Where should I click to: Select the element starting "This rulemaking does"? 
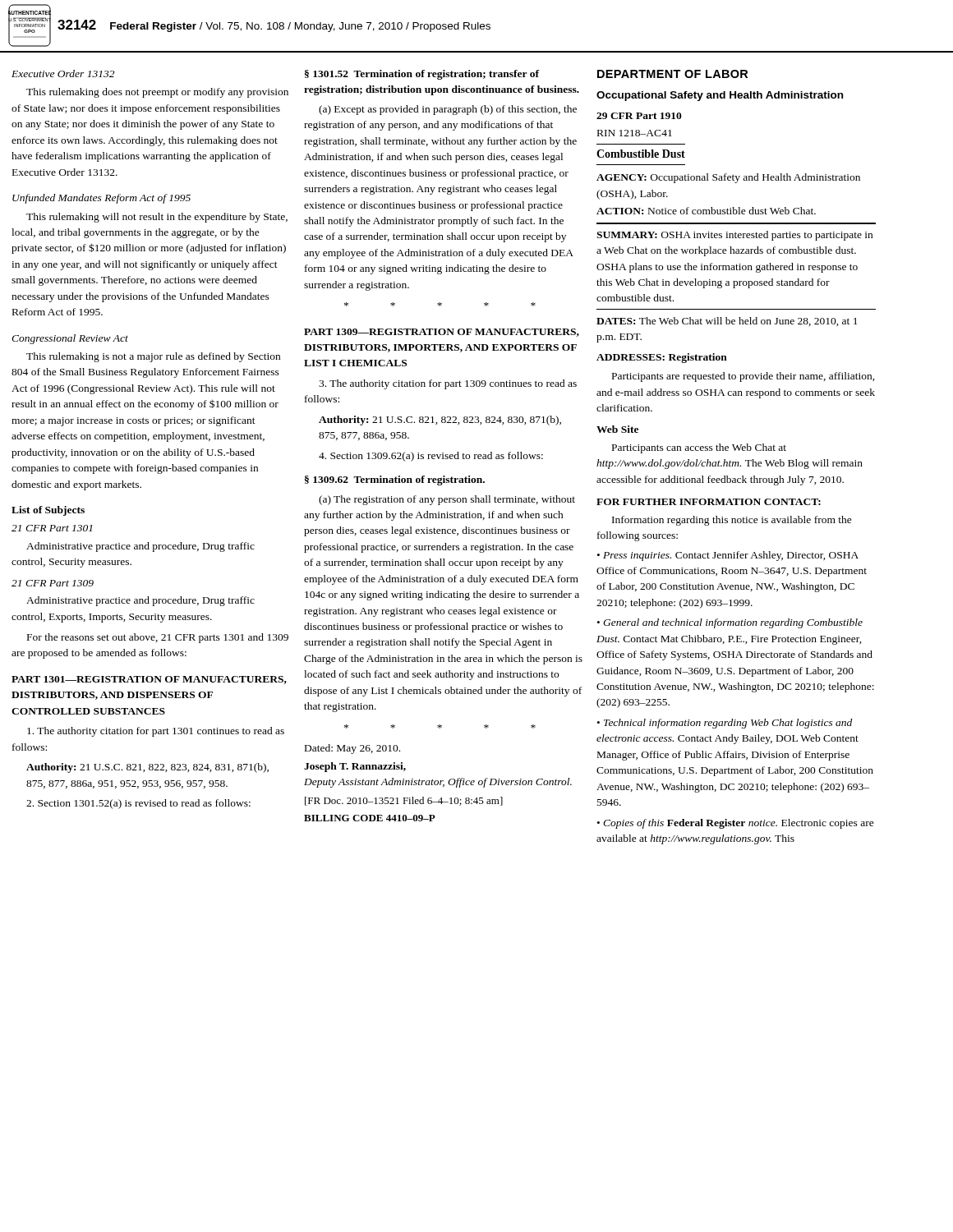(151, 132)
